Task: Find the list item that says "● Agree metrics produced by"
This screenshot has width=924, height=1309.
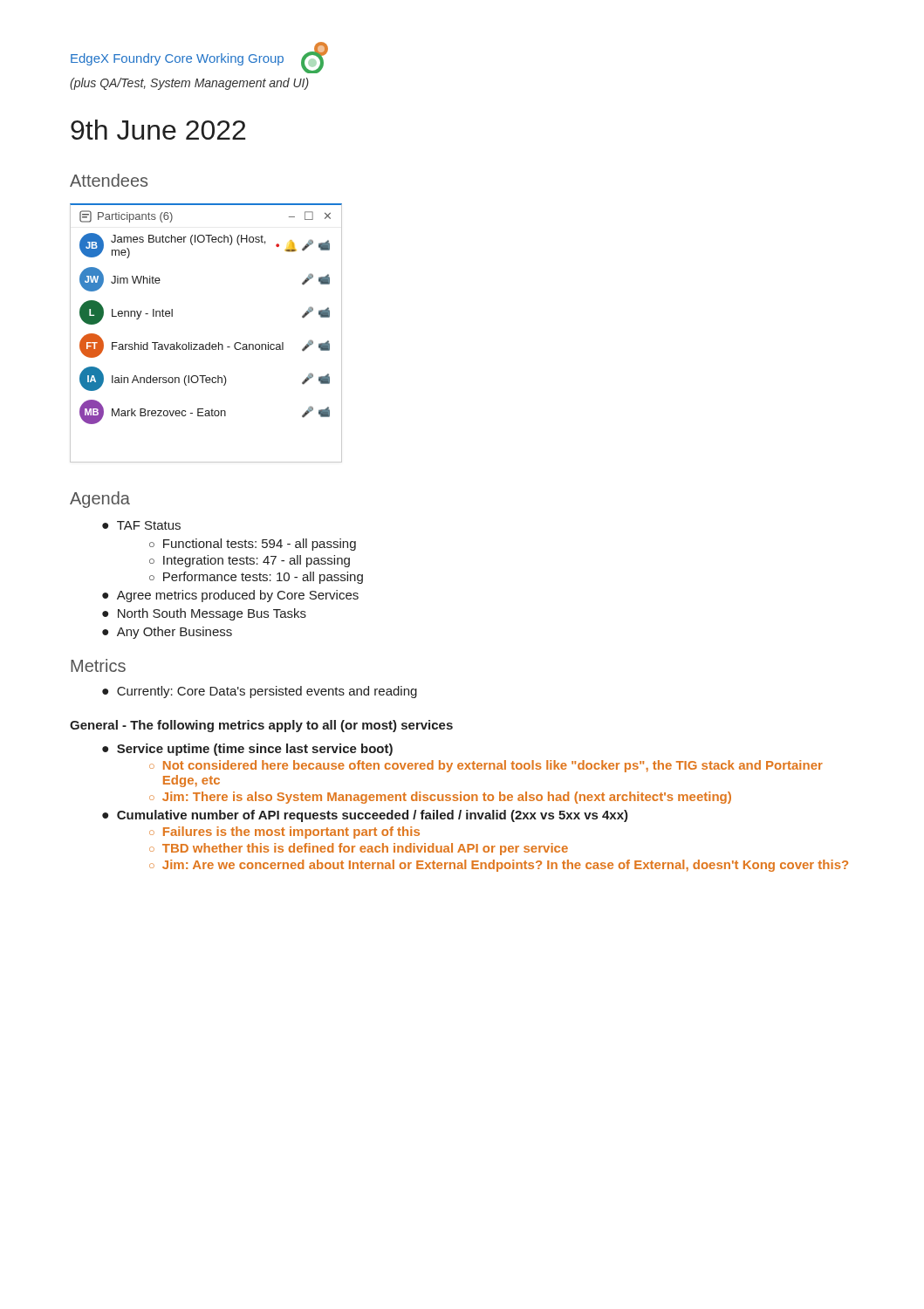Action: click(230, 595)
